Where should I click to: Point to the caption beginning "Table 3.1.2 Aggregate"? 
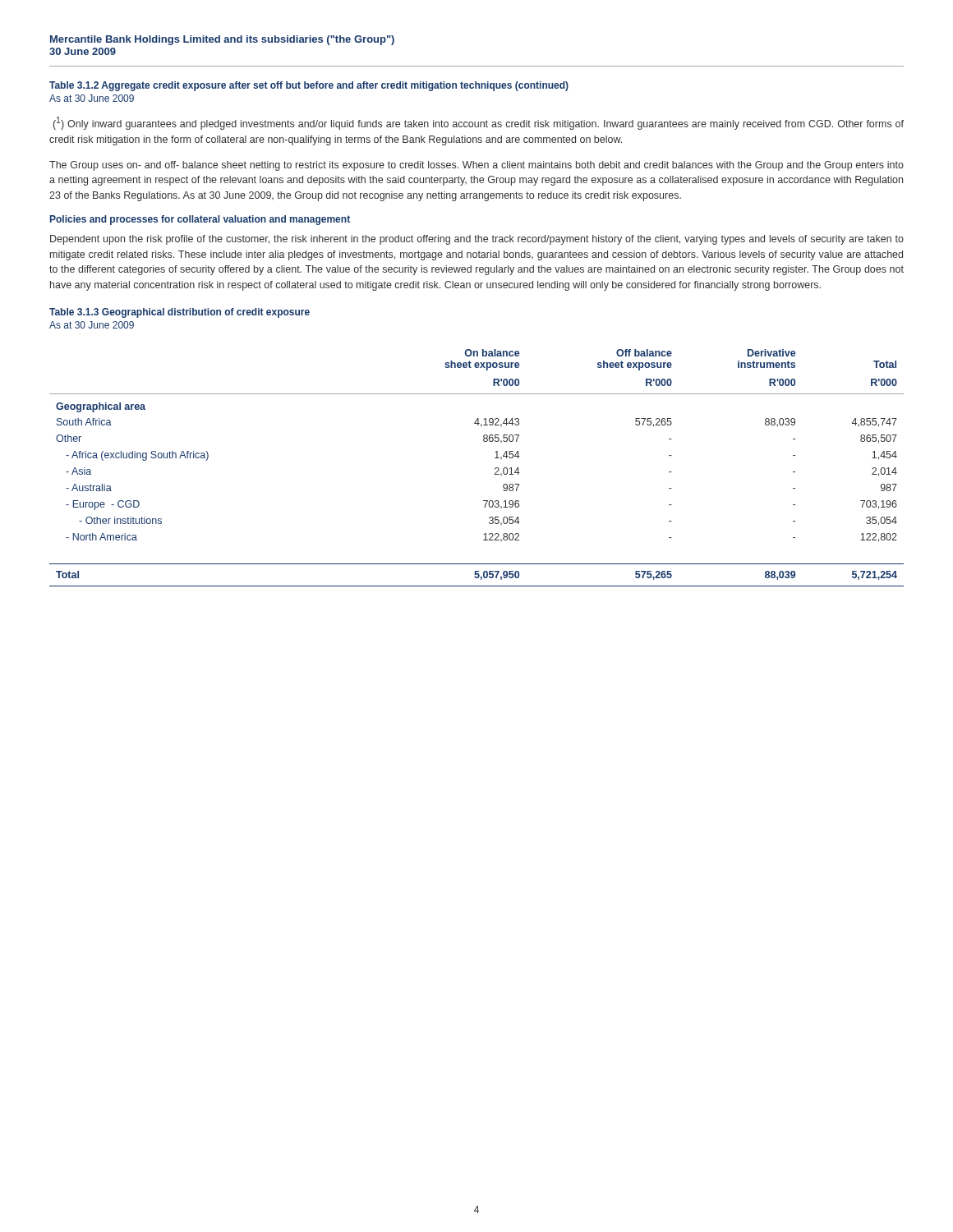tap(476, 92)
